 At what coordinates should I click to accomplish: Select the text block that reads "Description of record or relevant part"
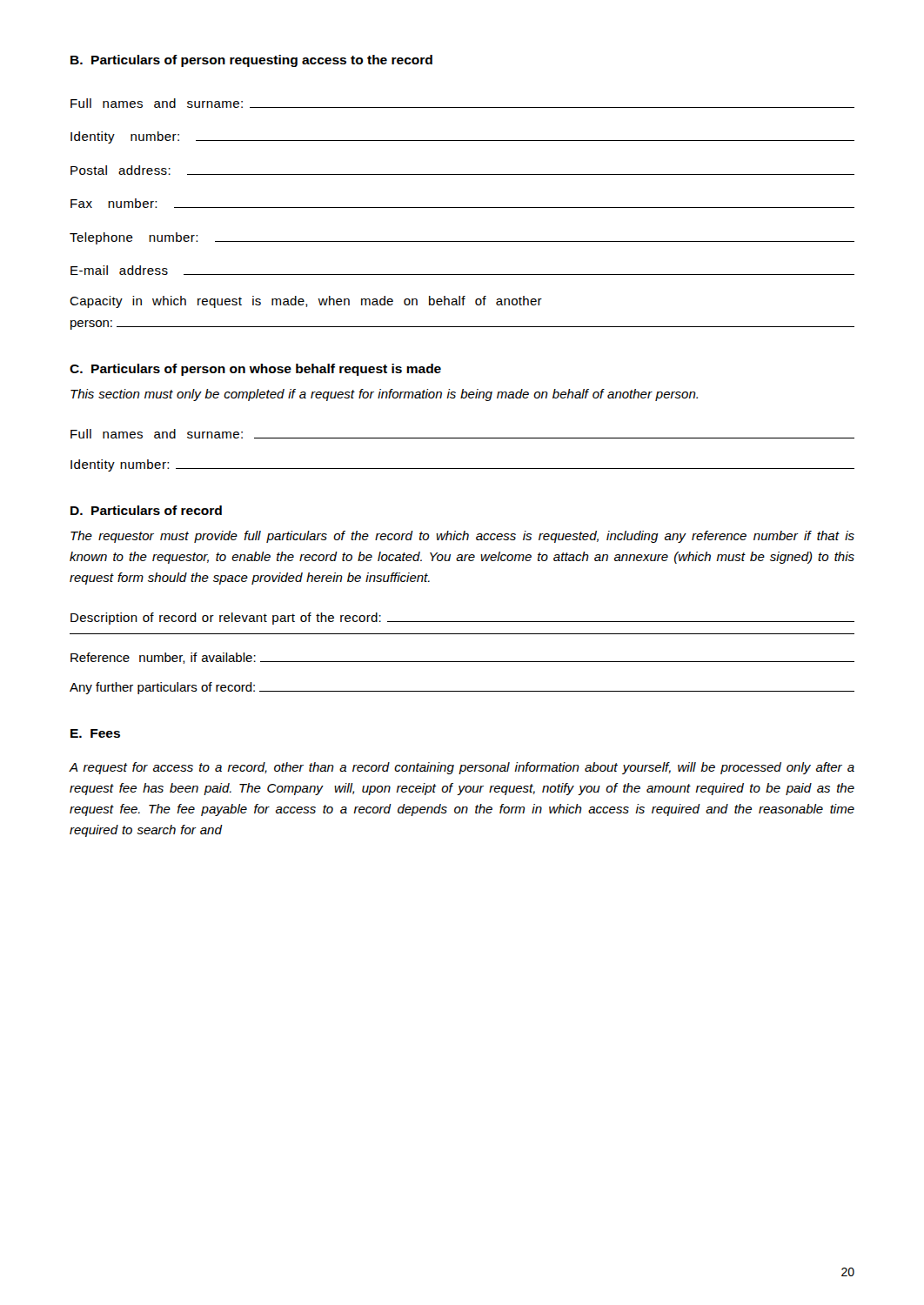[462, 621]
